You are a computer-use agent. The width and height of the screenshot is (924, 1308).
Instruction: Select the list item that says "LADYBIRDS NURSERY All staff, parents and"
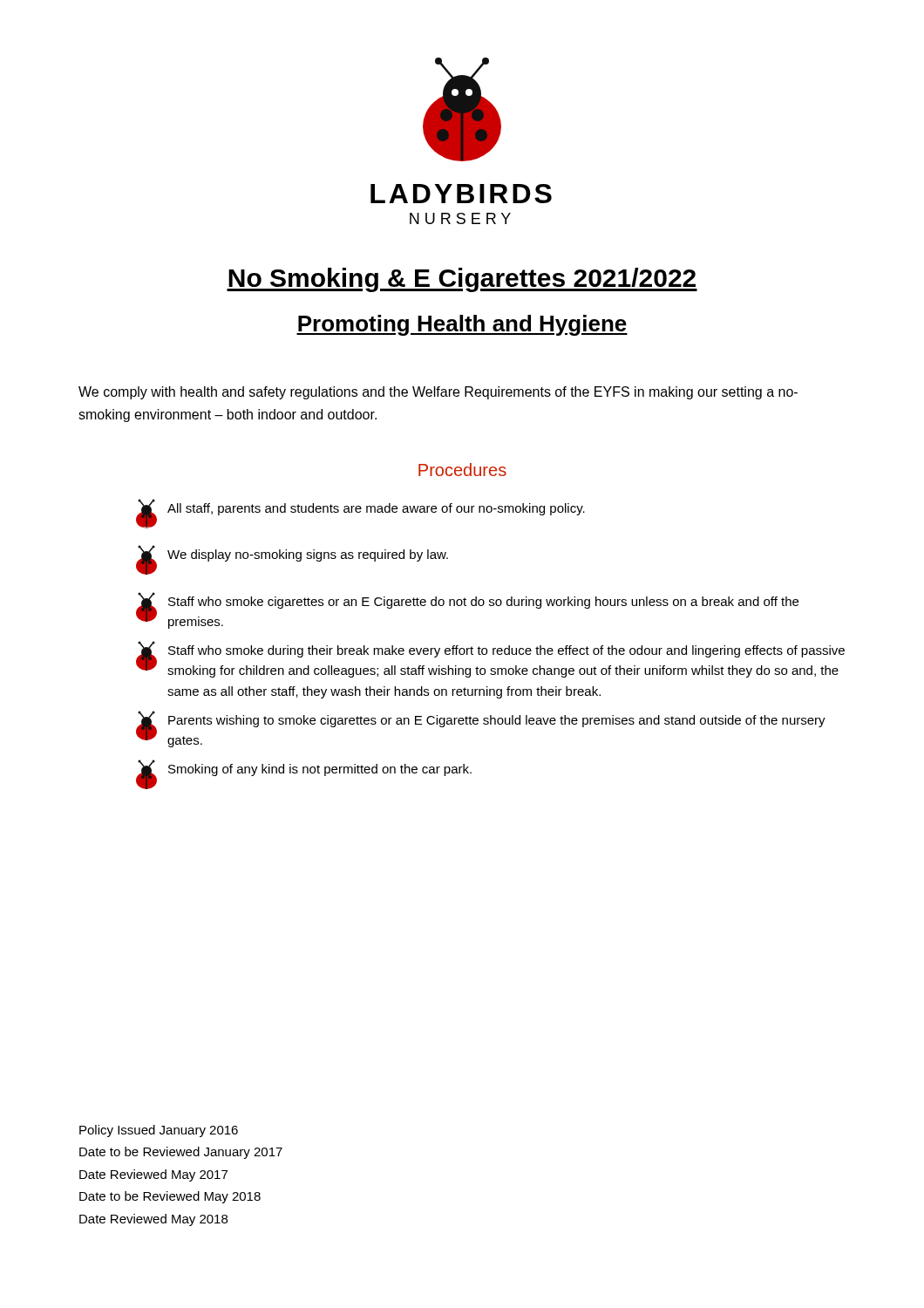[488, 517]
